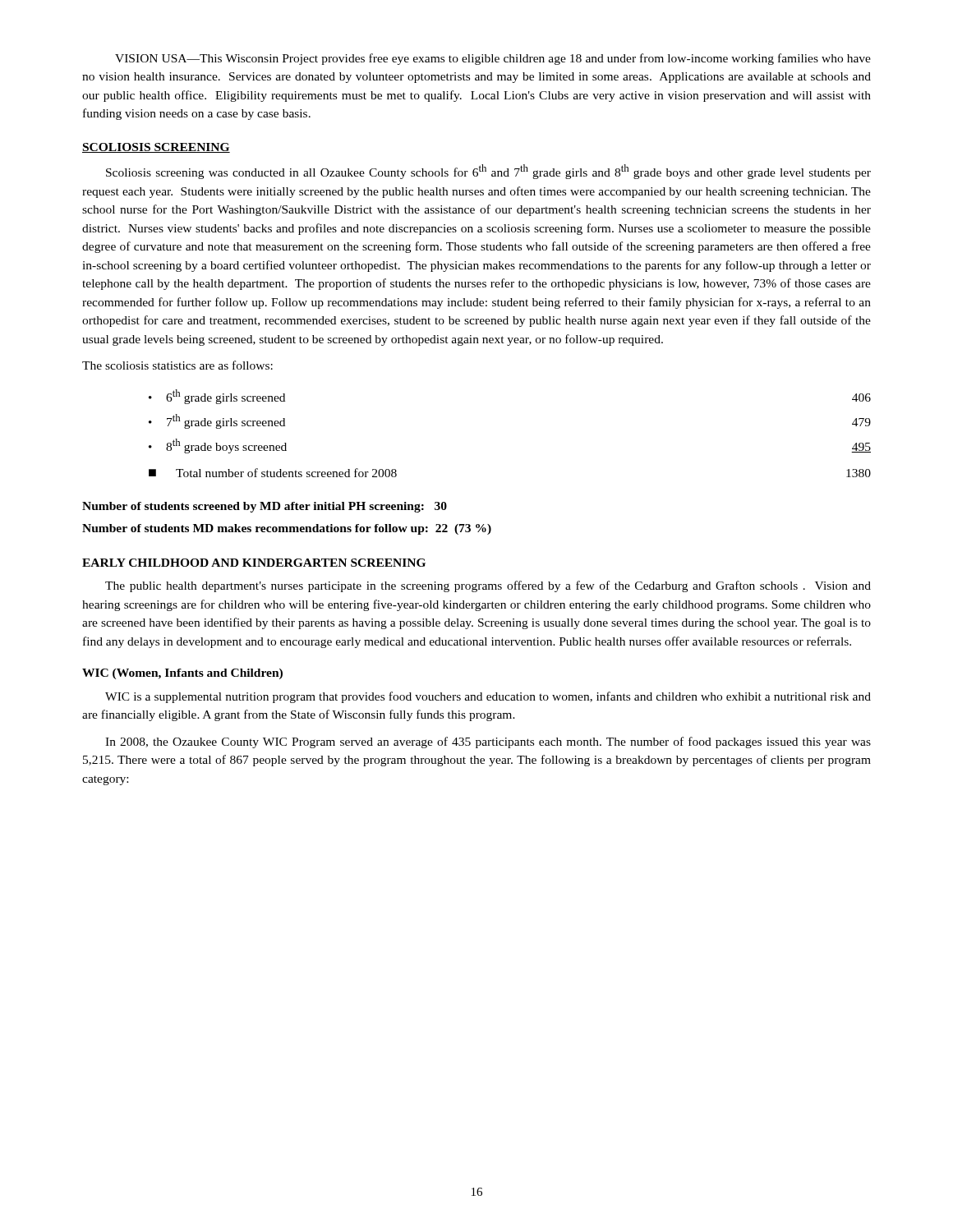Select the text block that says "WIC is a supplemental nutrition"
Screen dimensions: 1232x953
tap(476, 738)
